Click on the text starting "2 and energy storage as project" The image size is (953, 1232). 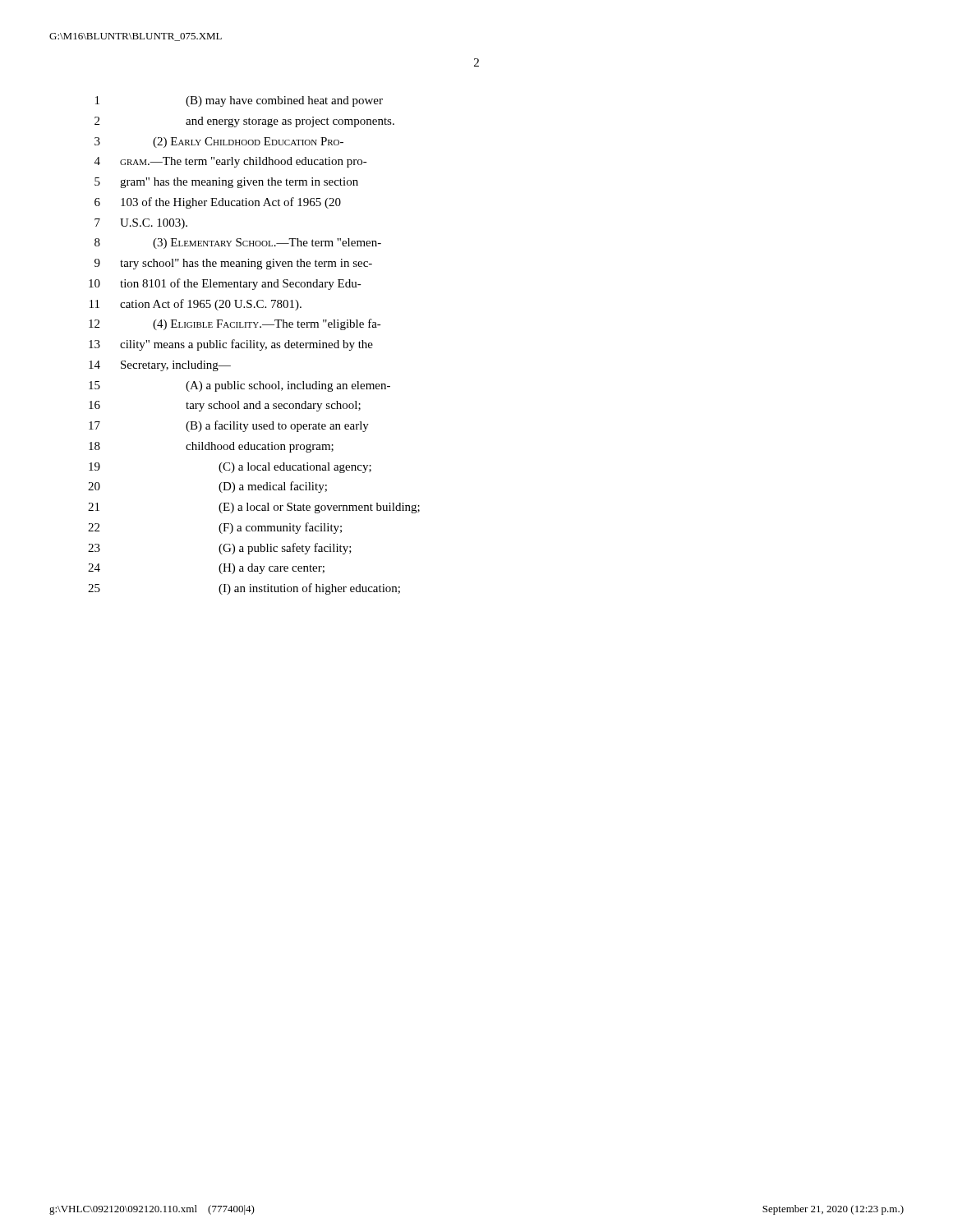pos(244,122)
